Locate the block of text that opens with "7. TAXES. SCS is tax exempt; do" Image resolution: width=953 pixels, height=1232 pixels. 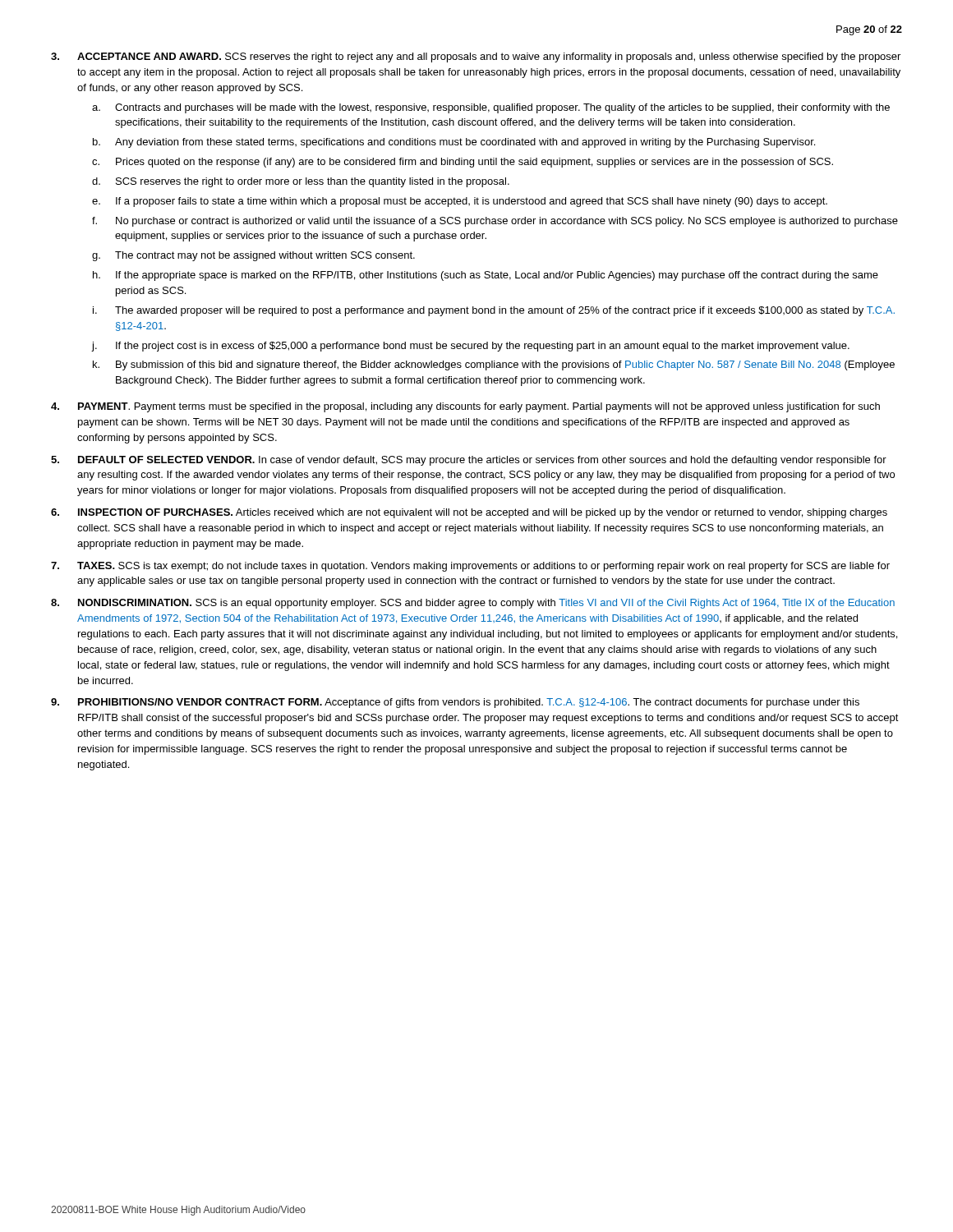coord(476,574)
